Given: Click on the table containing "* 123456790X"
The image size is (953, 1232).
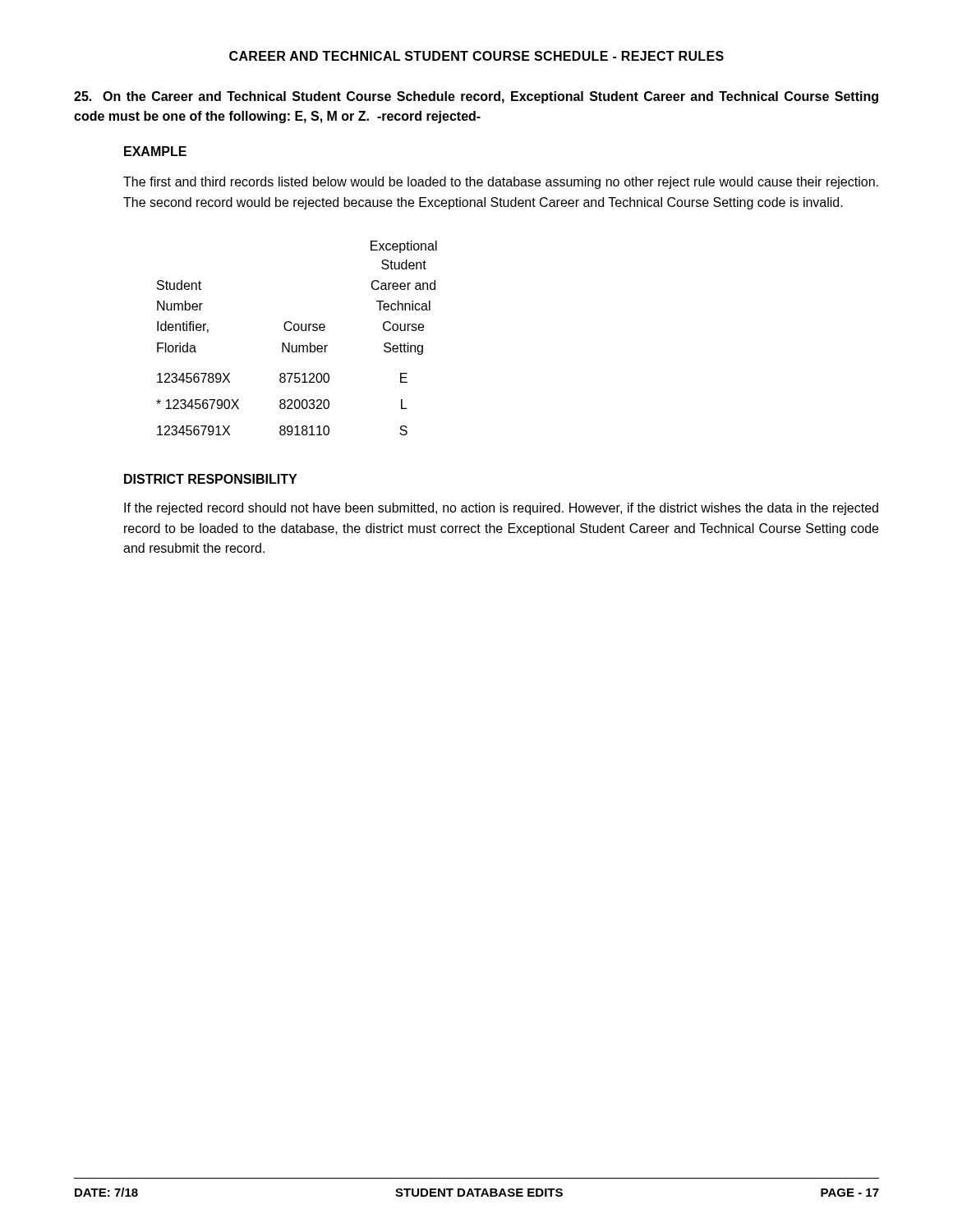Looking at the screenshot, I should coord(518,339).
